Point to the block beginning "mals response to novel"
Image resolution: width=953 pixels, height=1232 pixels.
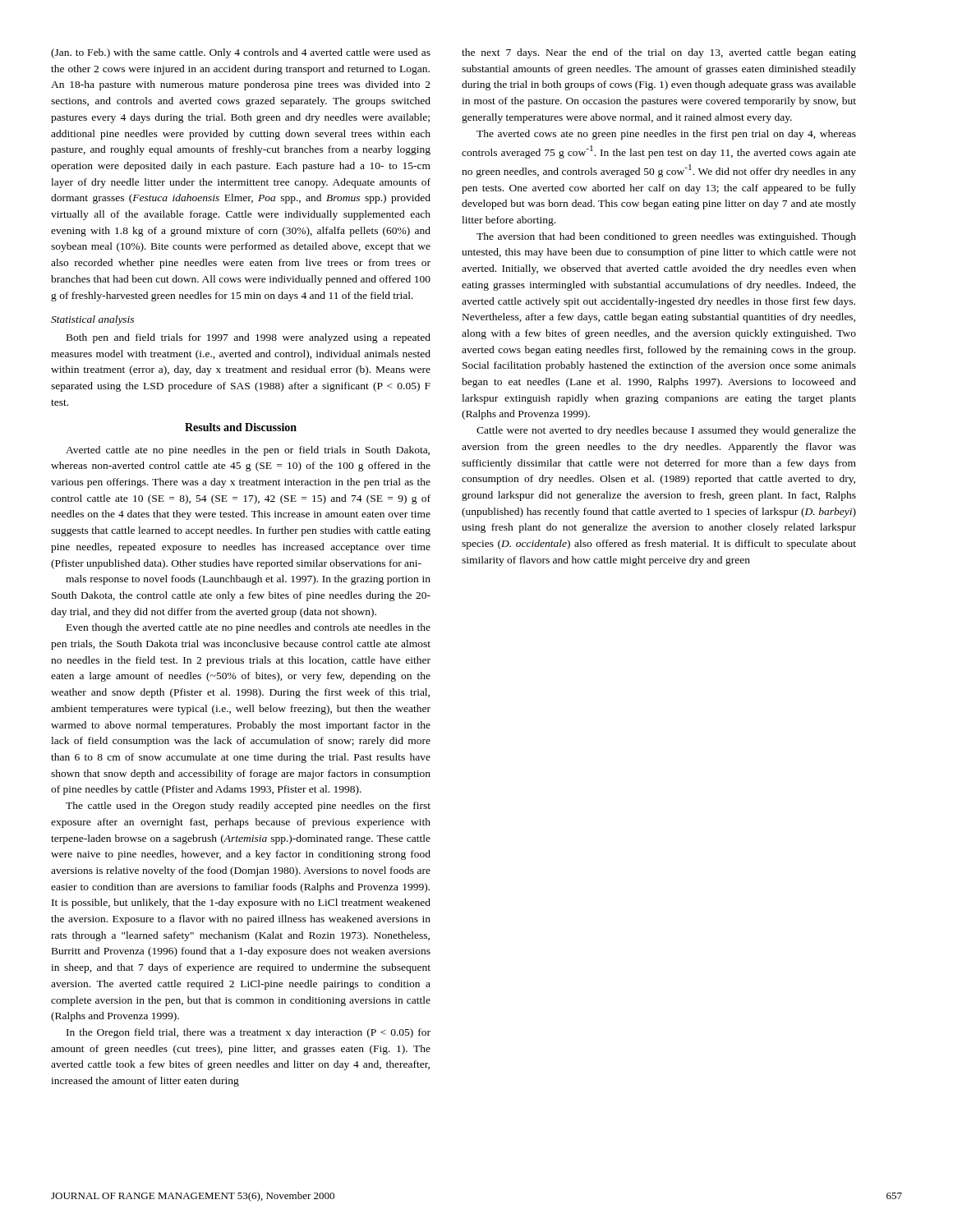241,830
